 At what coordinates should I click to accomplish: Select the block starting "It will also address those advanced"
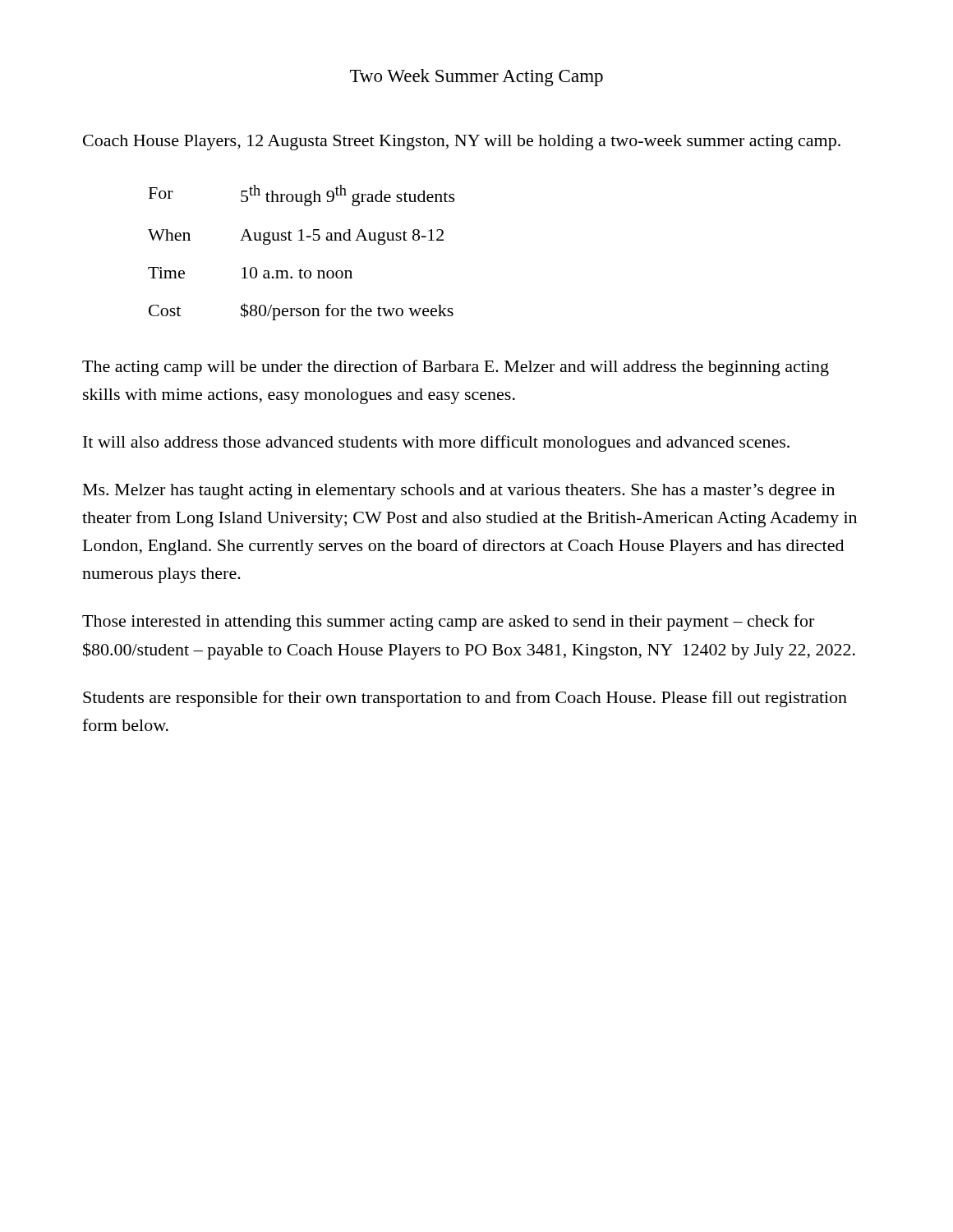point(436,441)
